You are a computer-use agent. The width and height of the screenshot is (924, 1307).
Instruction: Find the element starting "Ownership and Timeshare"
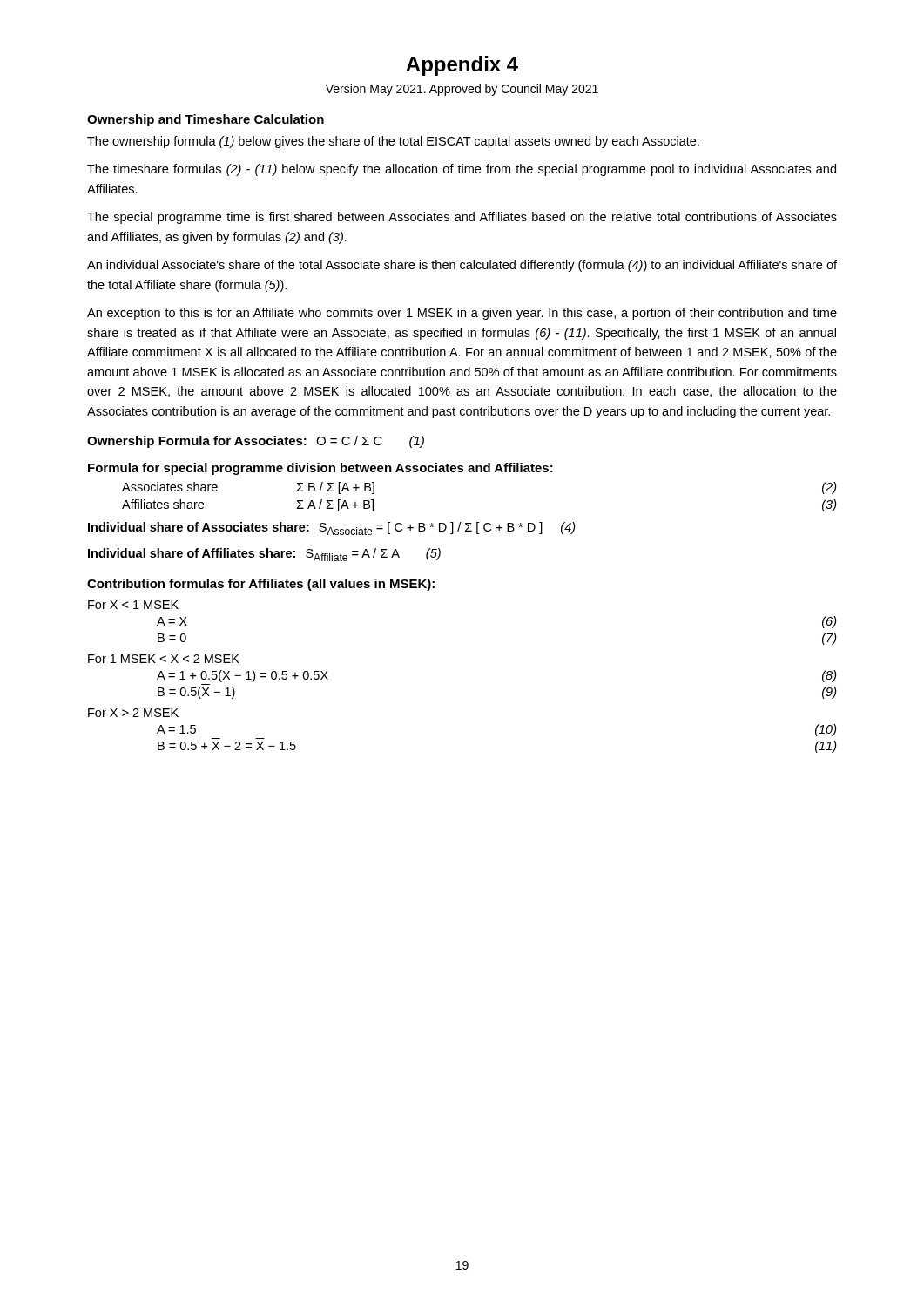(x=206, y=119)
